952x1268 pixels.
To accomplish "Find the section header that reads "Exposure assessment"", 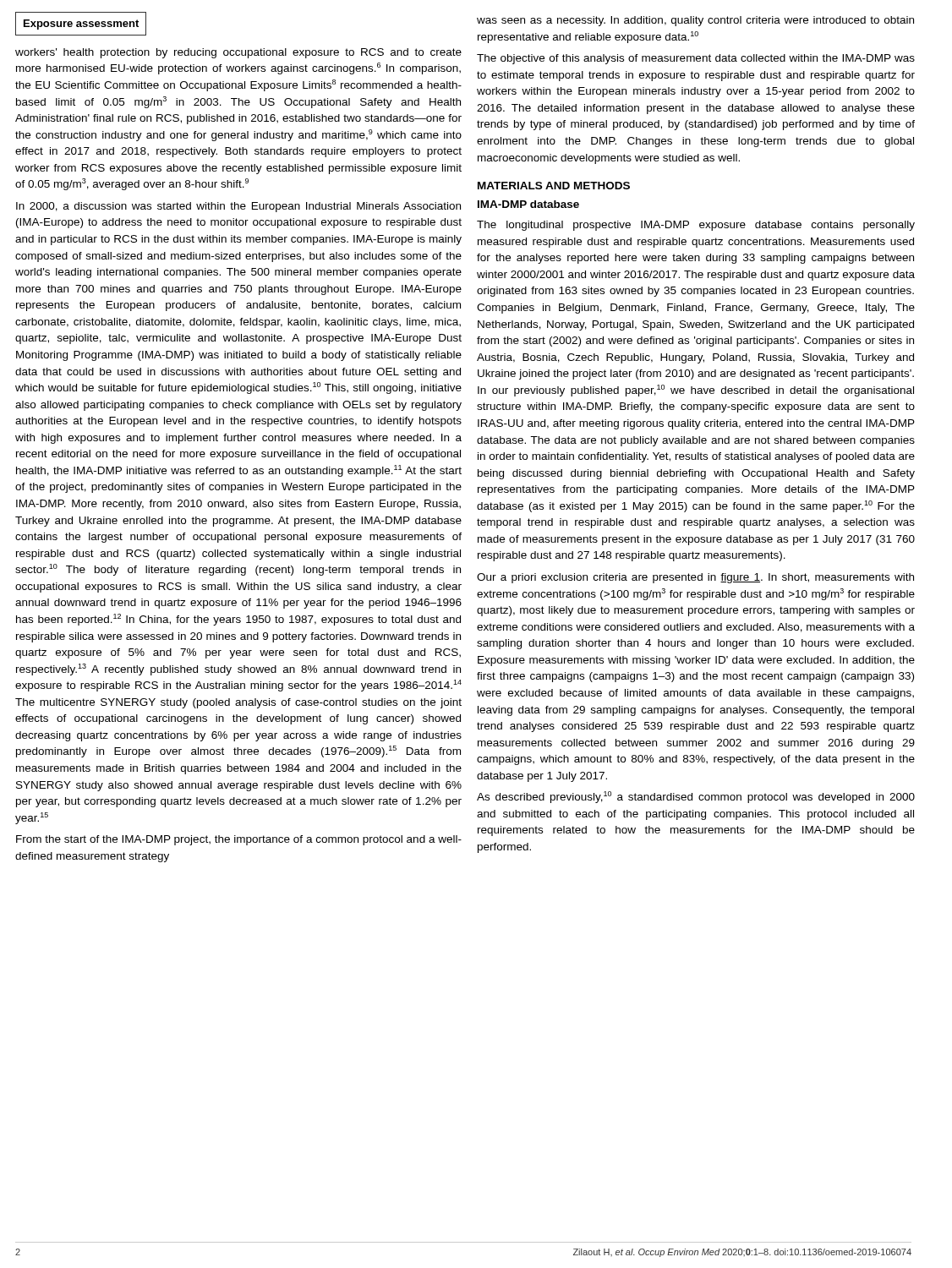I will (x=81, y=23).
